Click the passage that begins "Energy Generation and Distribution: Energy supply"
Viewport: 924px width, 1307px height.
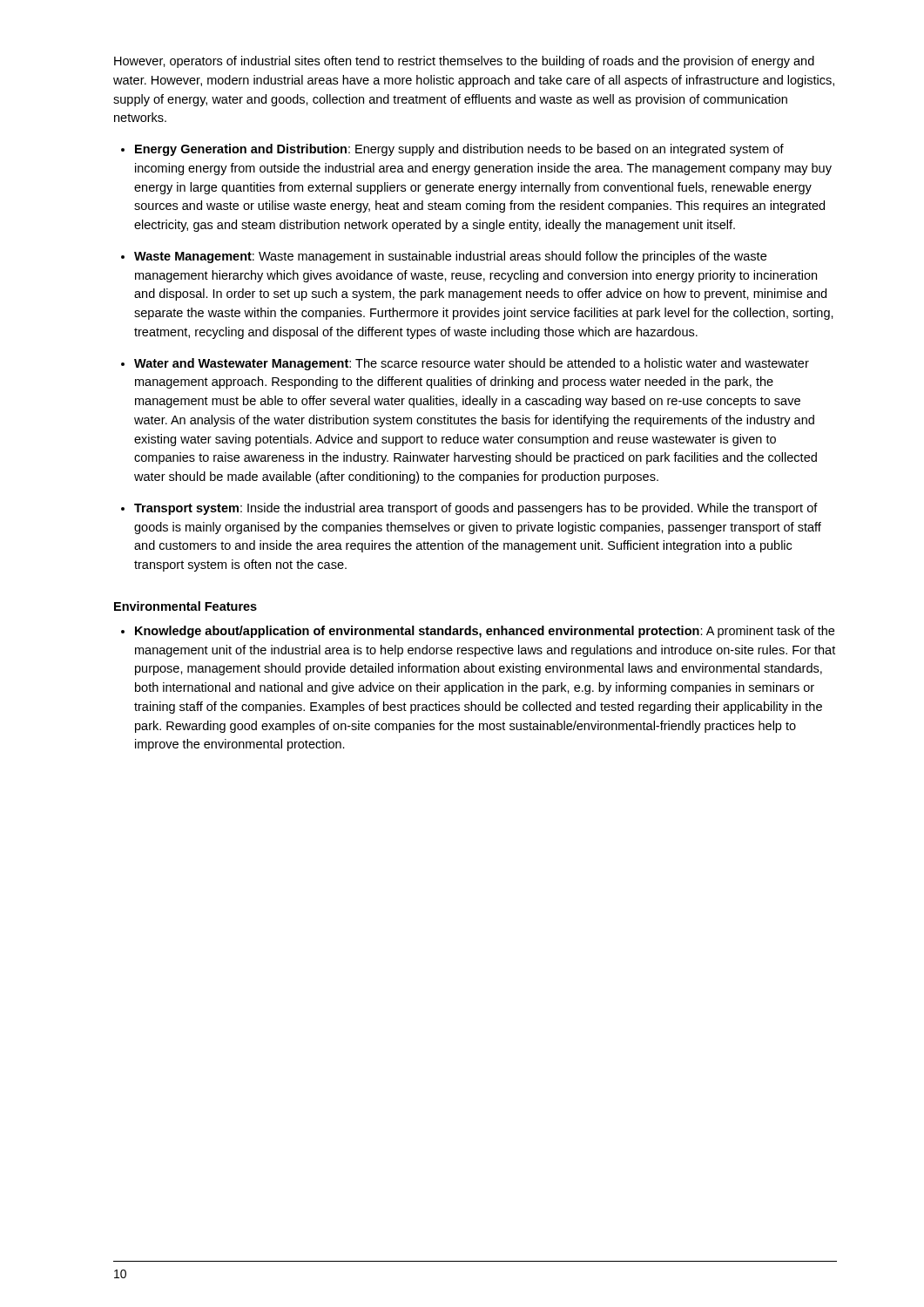485,188
